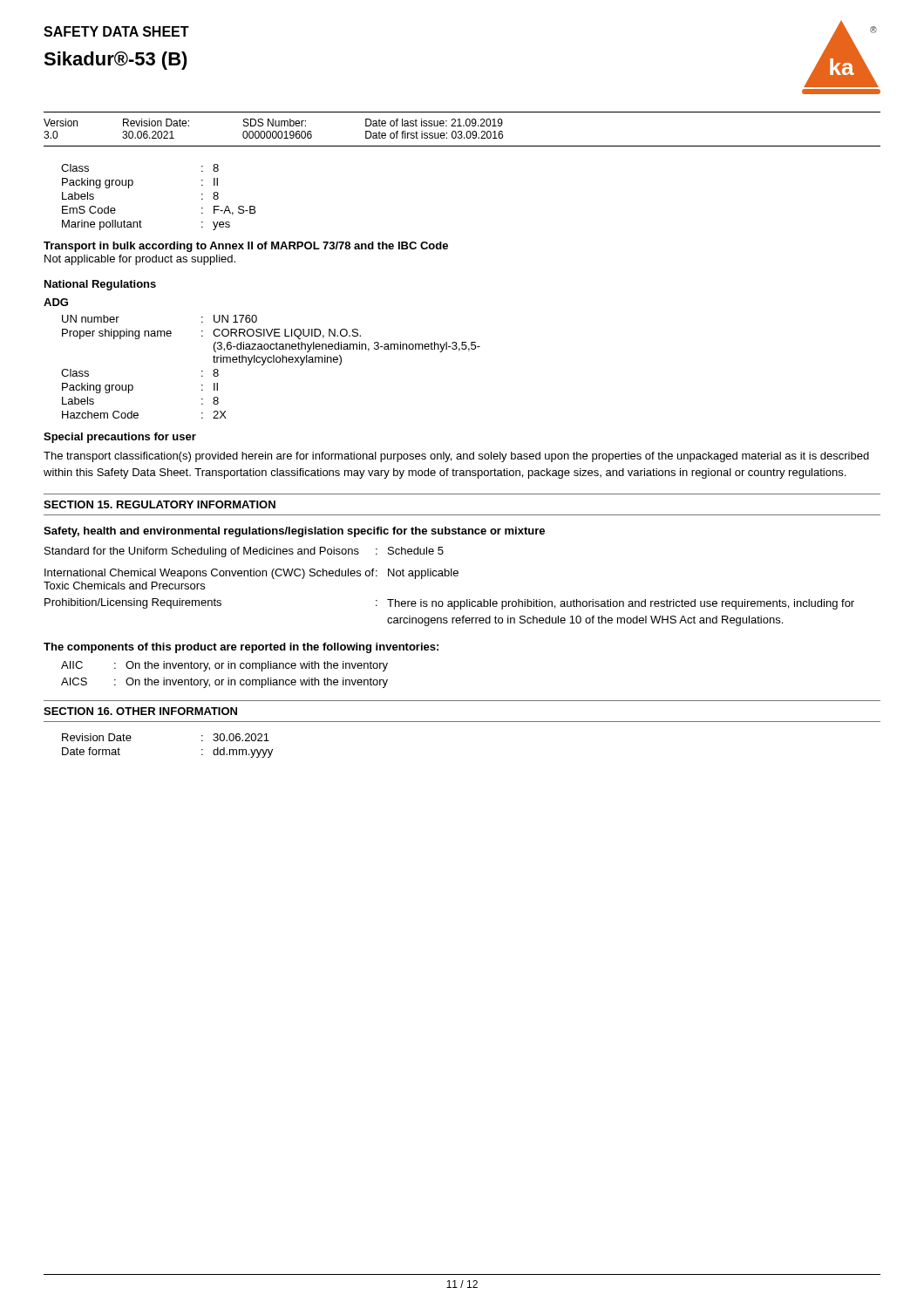The width and height of the screenshot is (924, 1308).
Task: Click on the element starting "The components of this"
Action: 242,647
